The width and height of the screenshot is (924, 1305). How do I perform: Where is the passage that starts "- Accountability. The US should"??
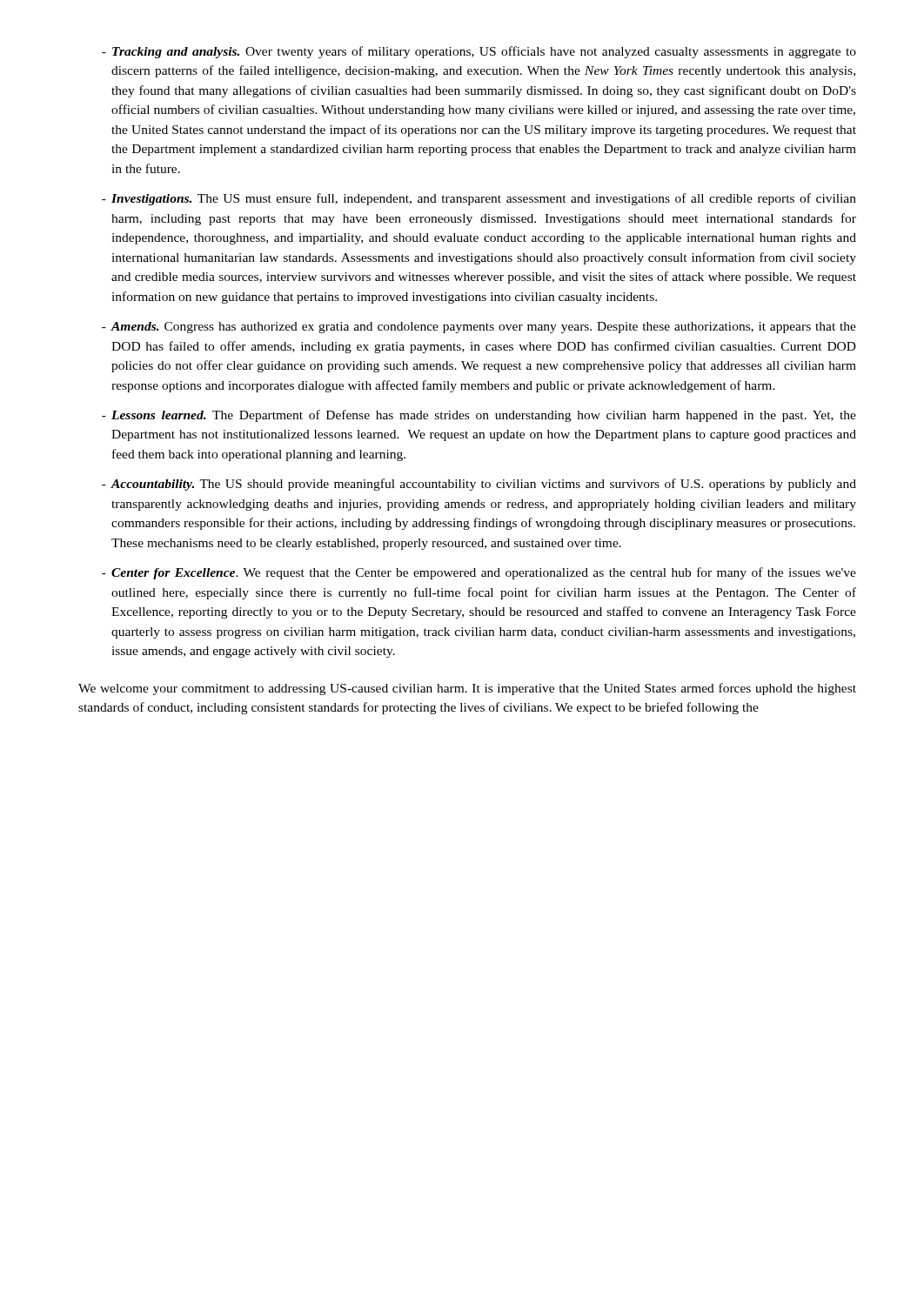tap(467, 514)
